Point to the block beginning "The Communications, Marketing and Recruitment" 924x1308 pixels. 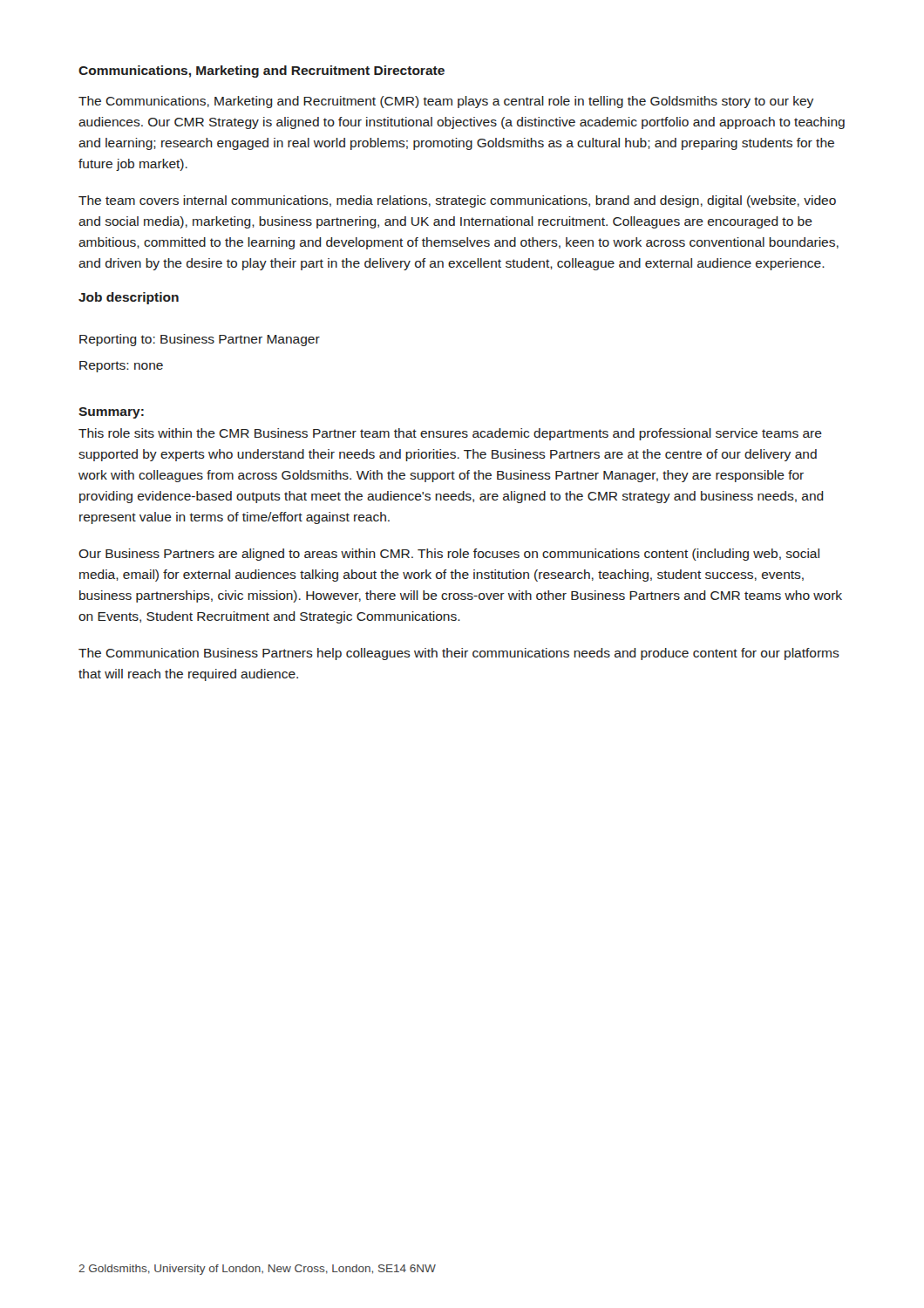pos(462,132)
